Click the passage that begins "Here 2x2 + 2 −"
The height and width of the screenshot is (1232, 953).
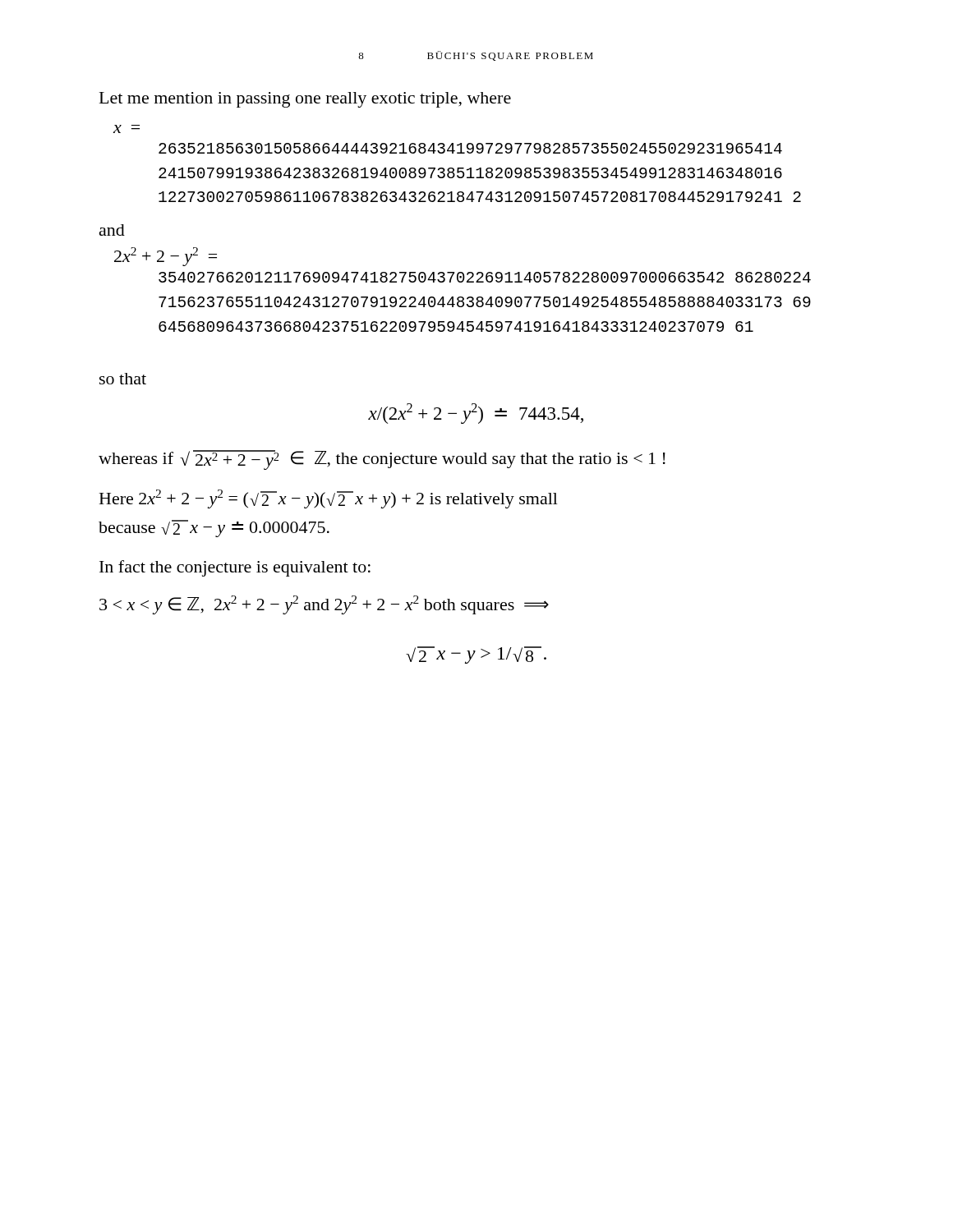(328, 513)
